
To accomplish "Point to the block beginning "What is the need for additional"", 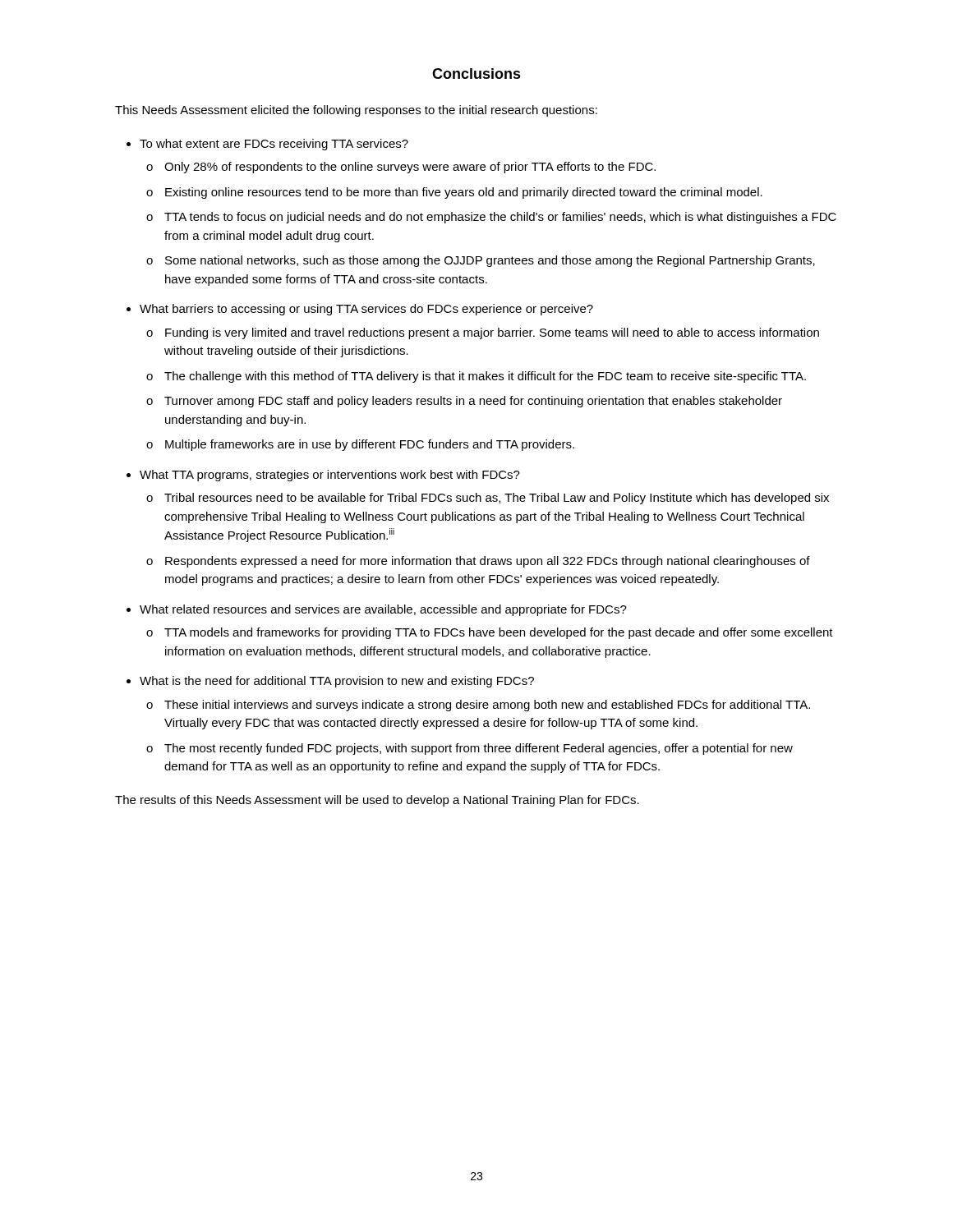I will (x=489, y=725).
